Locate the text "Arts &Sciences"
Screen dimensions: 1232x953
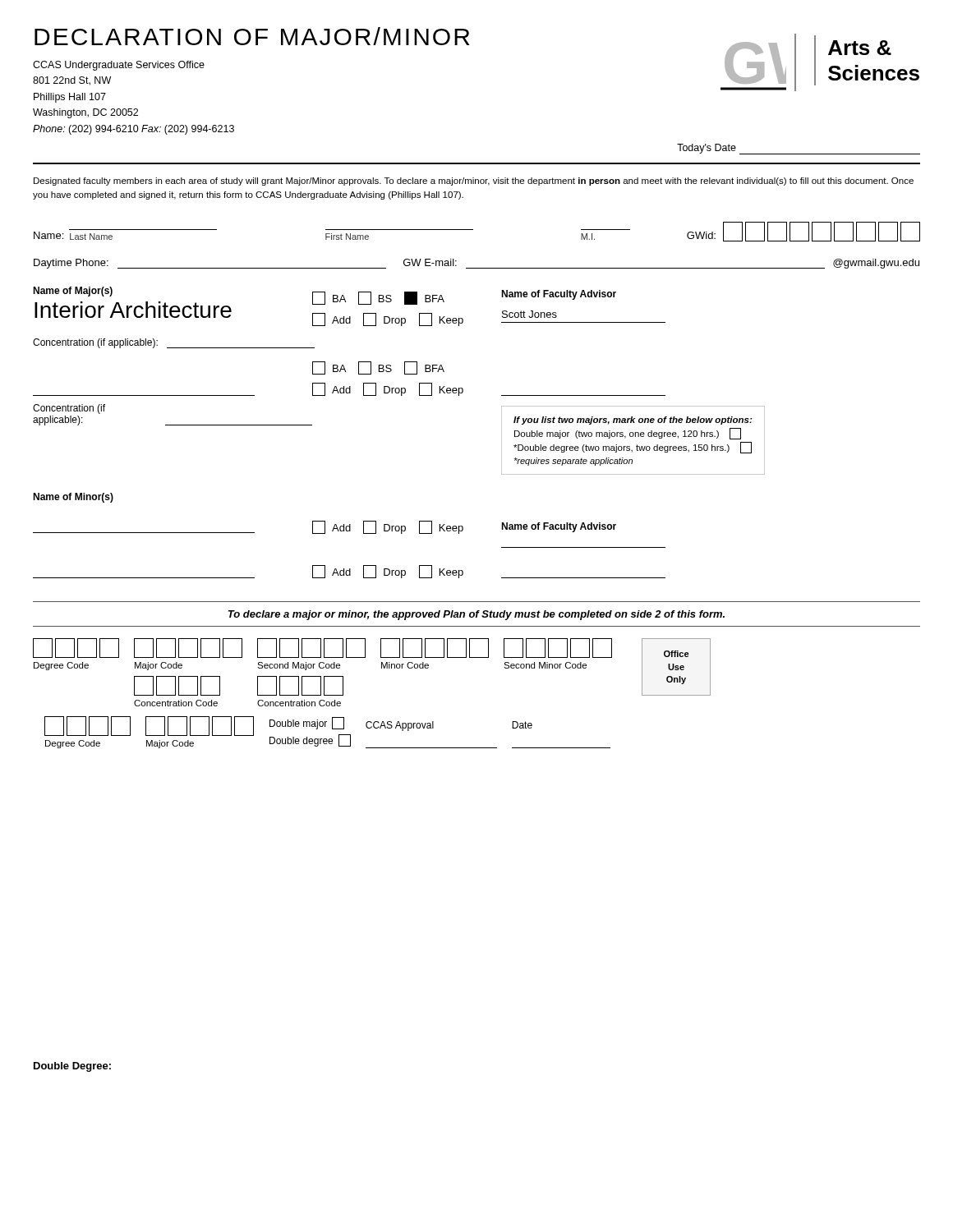[x=874, y=60]
